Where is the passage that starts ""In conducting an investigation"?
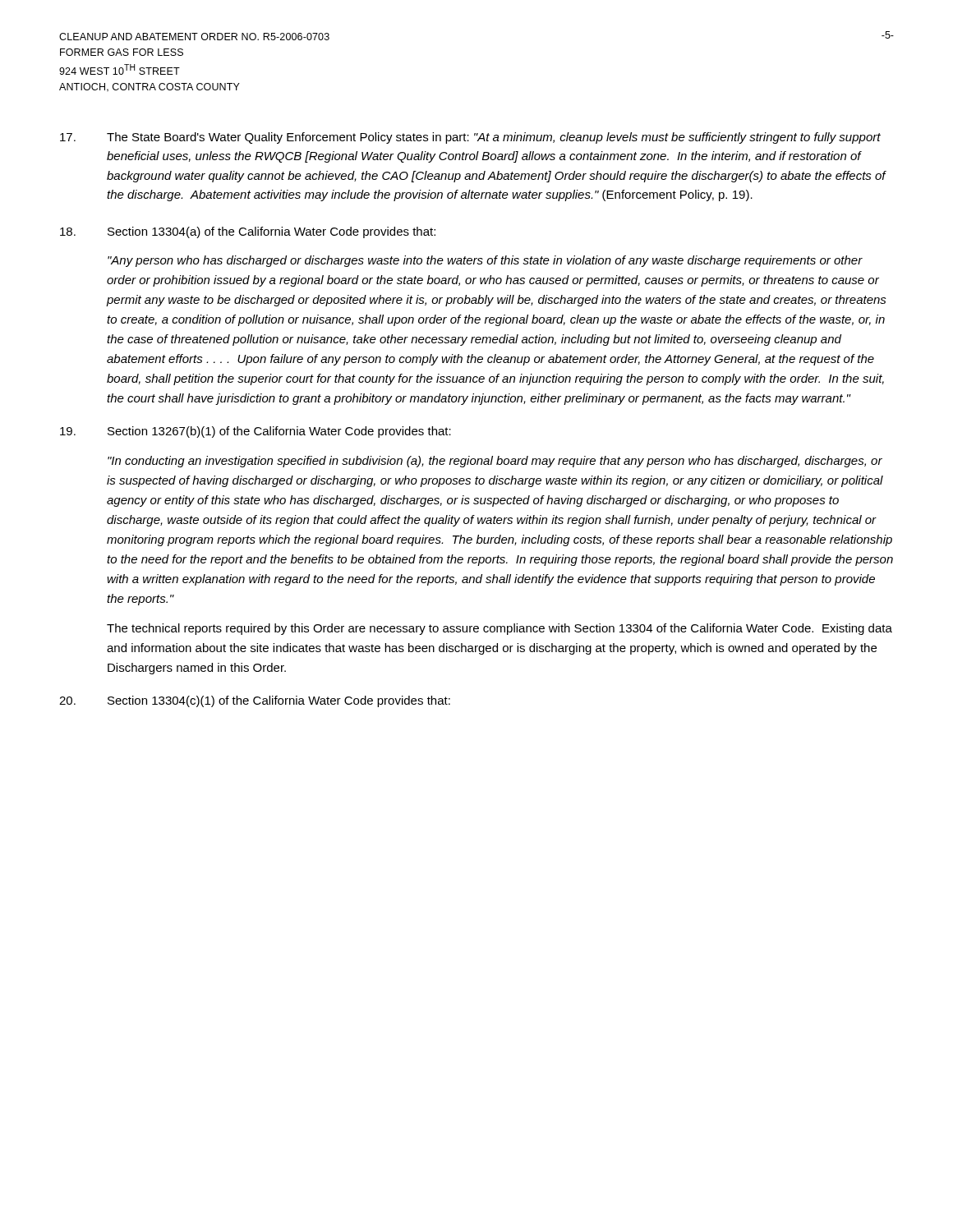 (x=500, y=529)
